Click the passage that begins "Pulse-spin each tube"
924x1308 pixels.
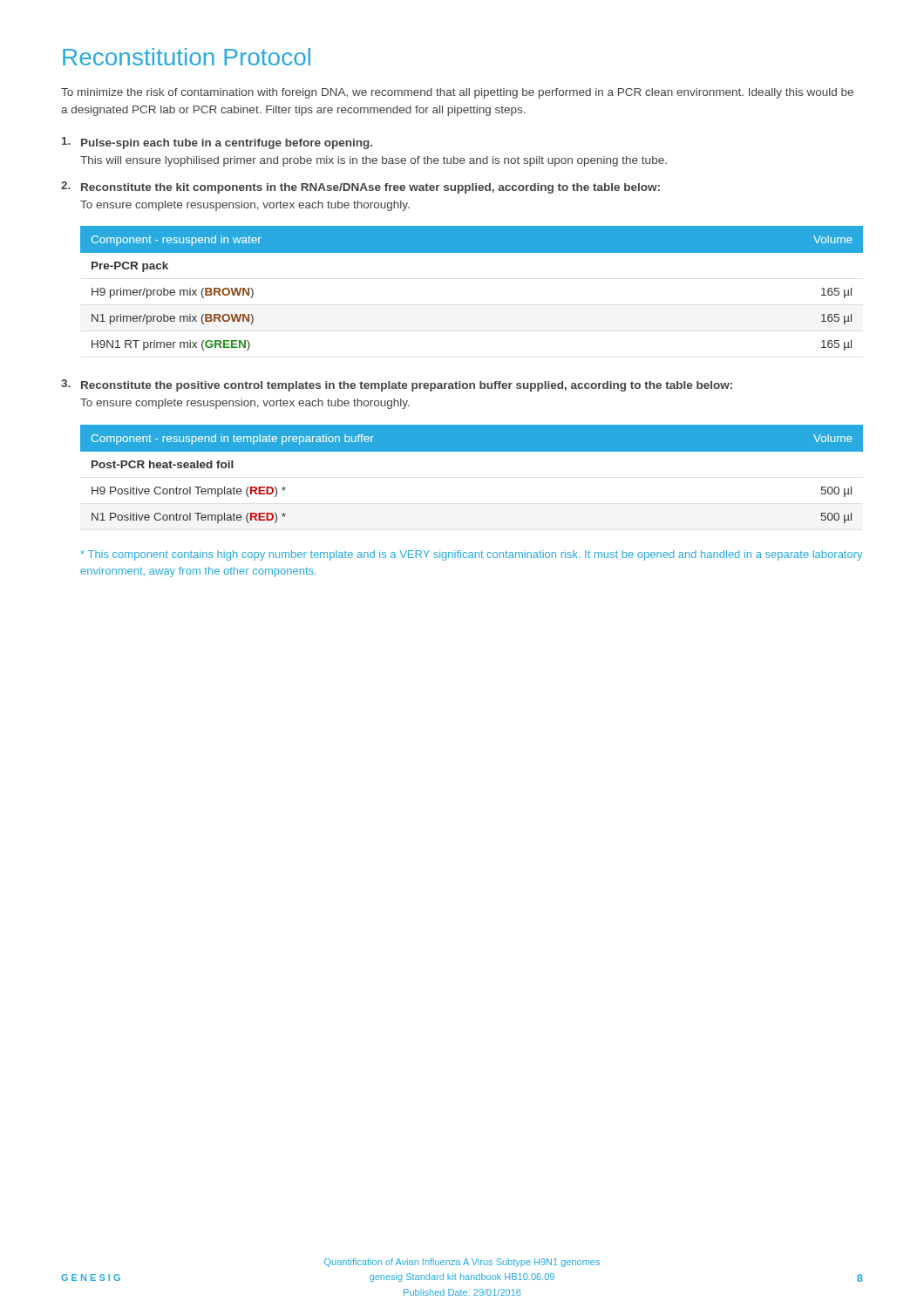point(462,152)
